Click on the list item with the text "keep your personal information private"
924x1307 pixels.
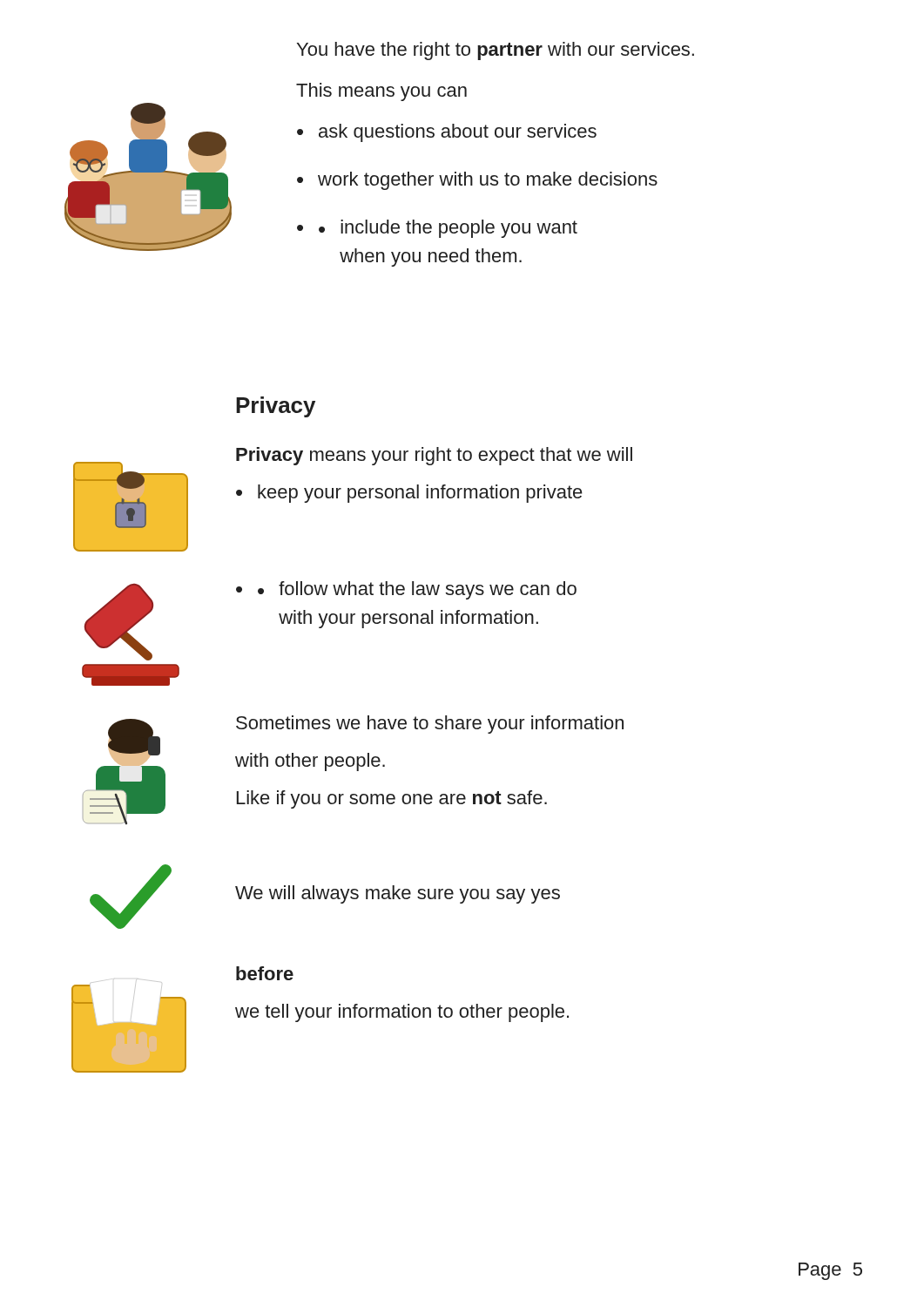click(553, 494)
